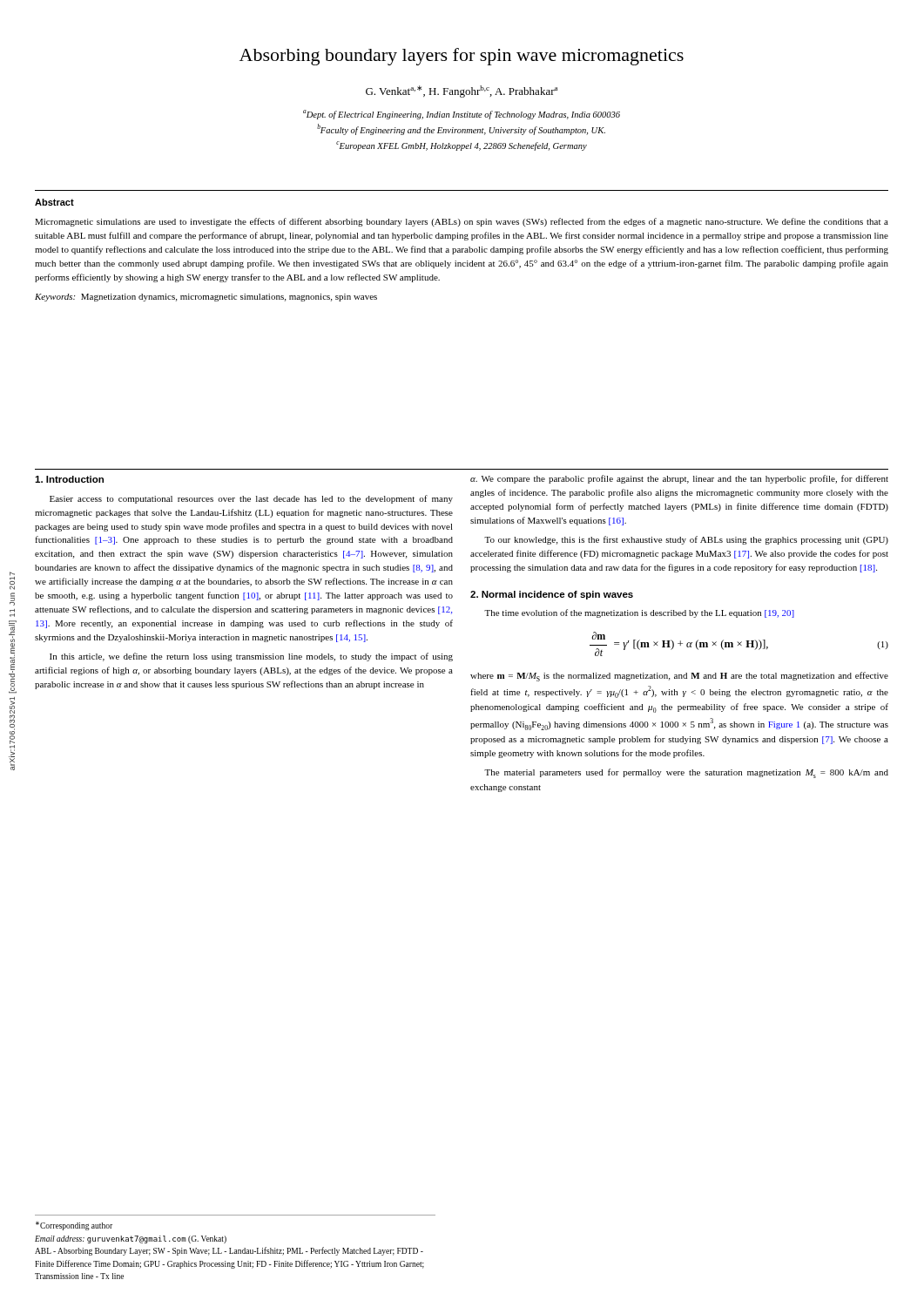Find the block on this page that starts "aDept. of Electrical Engineering, Indian Institute of Technology"

(x=462, y=129)
